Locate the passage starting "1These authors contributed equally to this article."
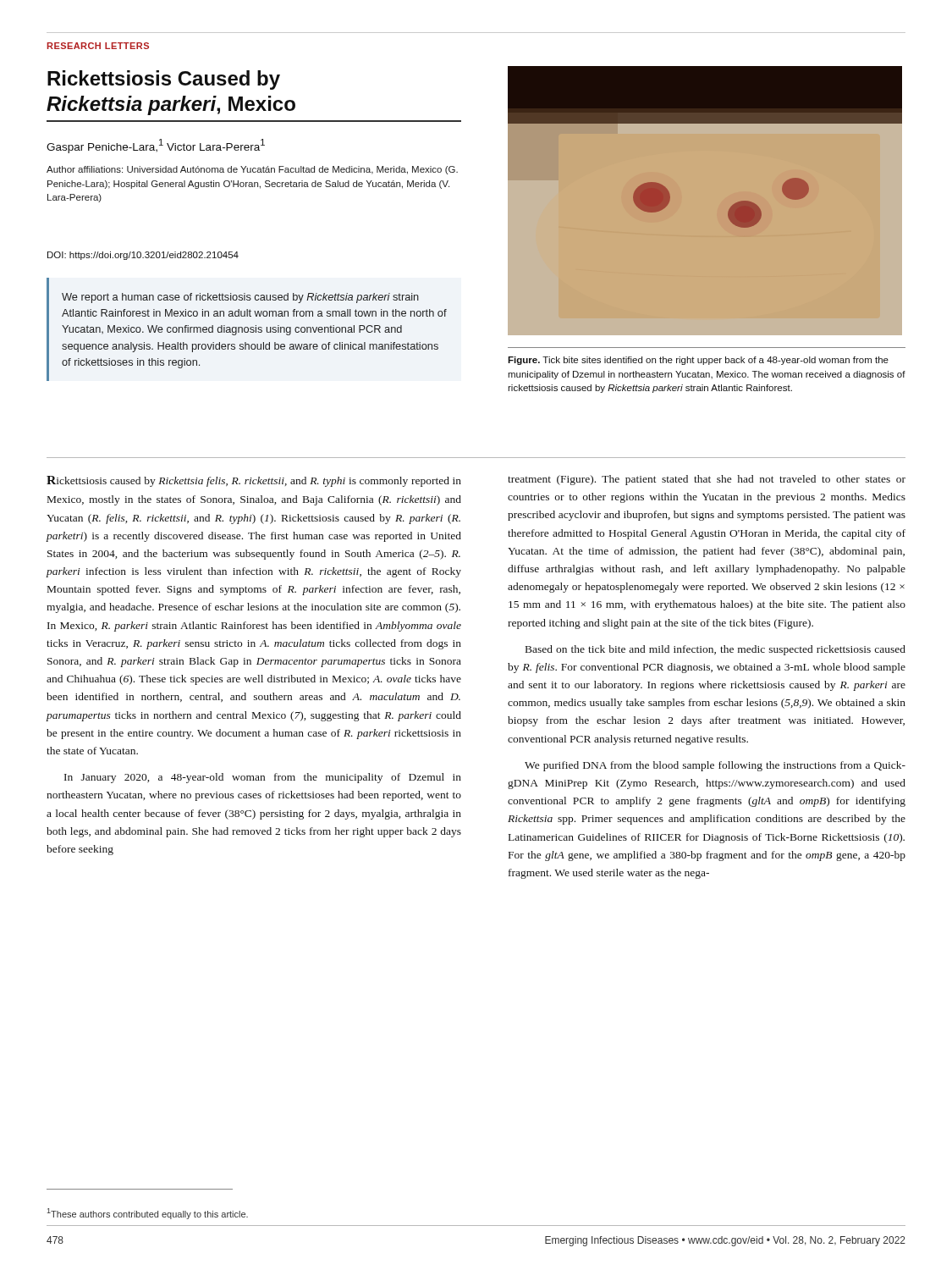952x1270 pixels. pos(148,1213)
